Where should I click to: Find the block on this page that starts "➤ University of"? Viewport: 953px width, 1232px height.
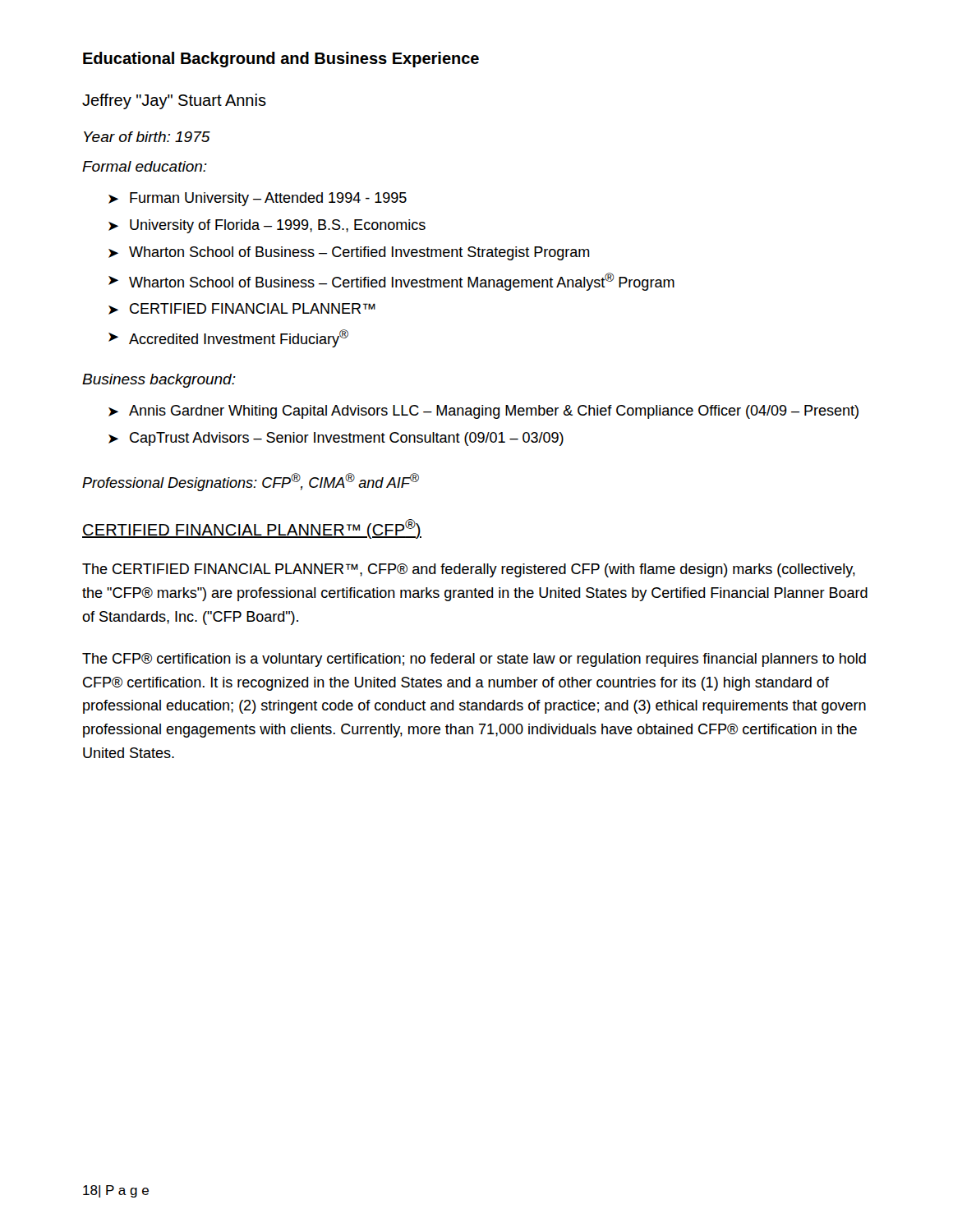[x=267, y=226]
